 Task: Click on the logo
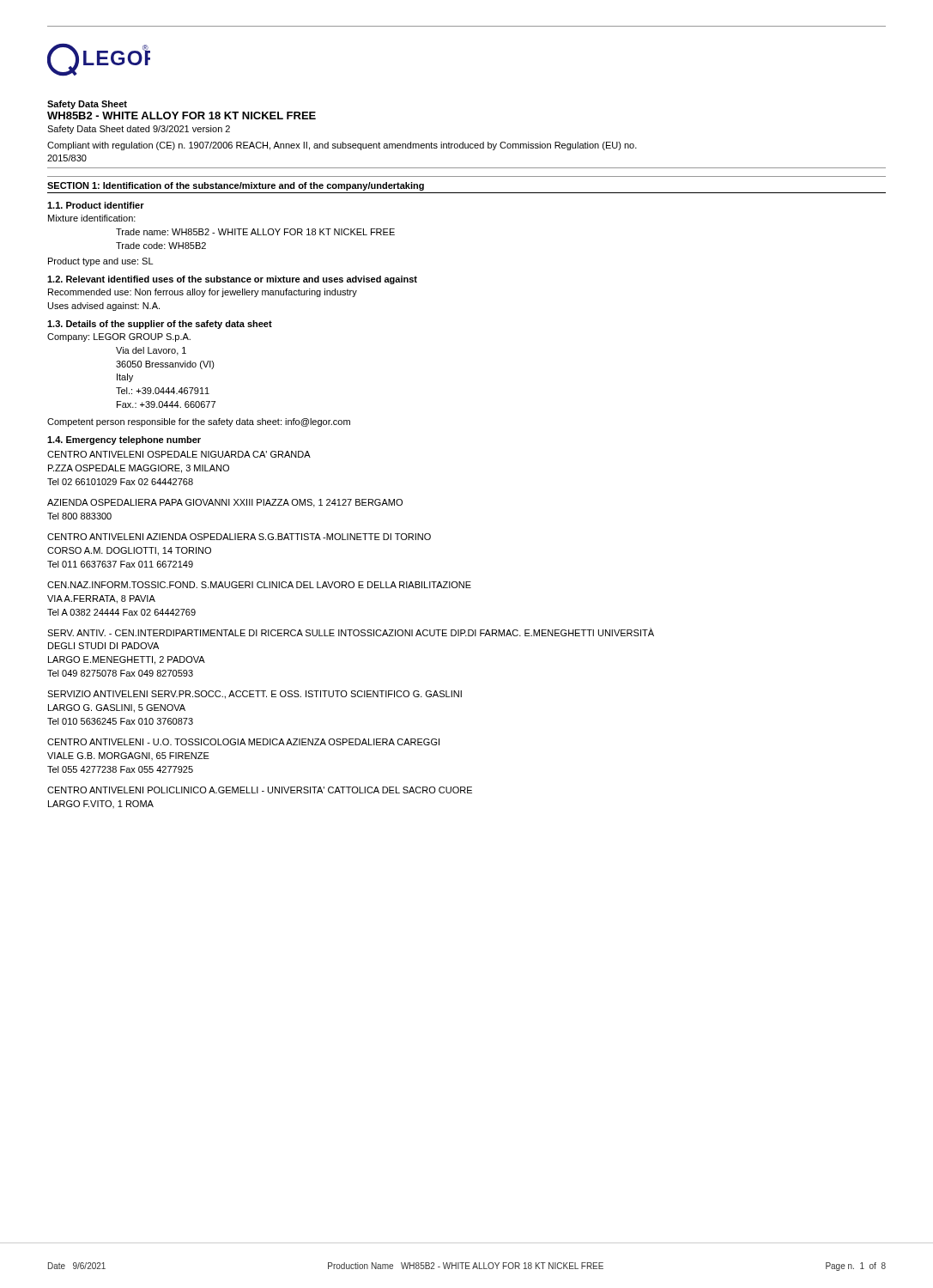[x=99, y=61]
